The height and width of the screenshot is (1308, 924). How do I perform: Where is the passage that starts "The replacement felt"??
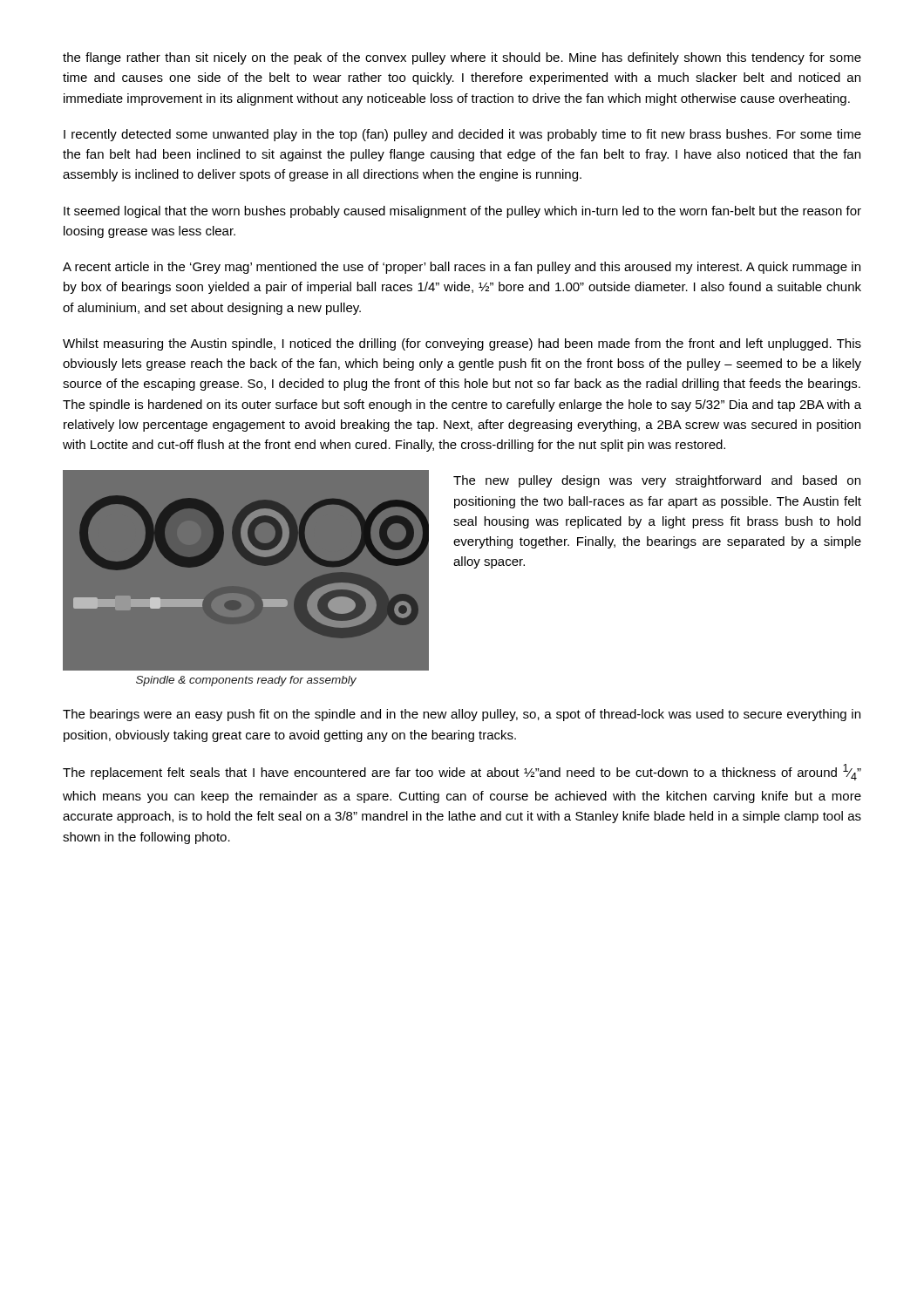click(x=462, y=803)
